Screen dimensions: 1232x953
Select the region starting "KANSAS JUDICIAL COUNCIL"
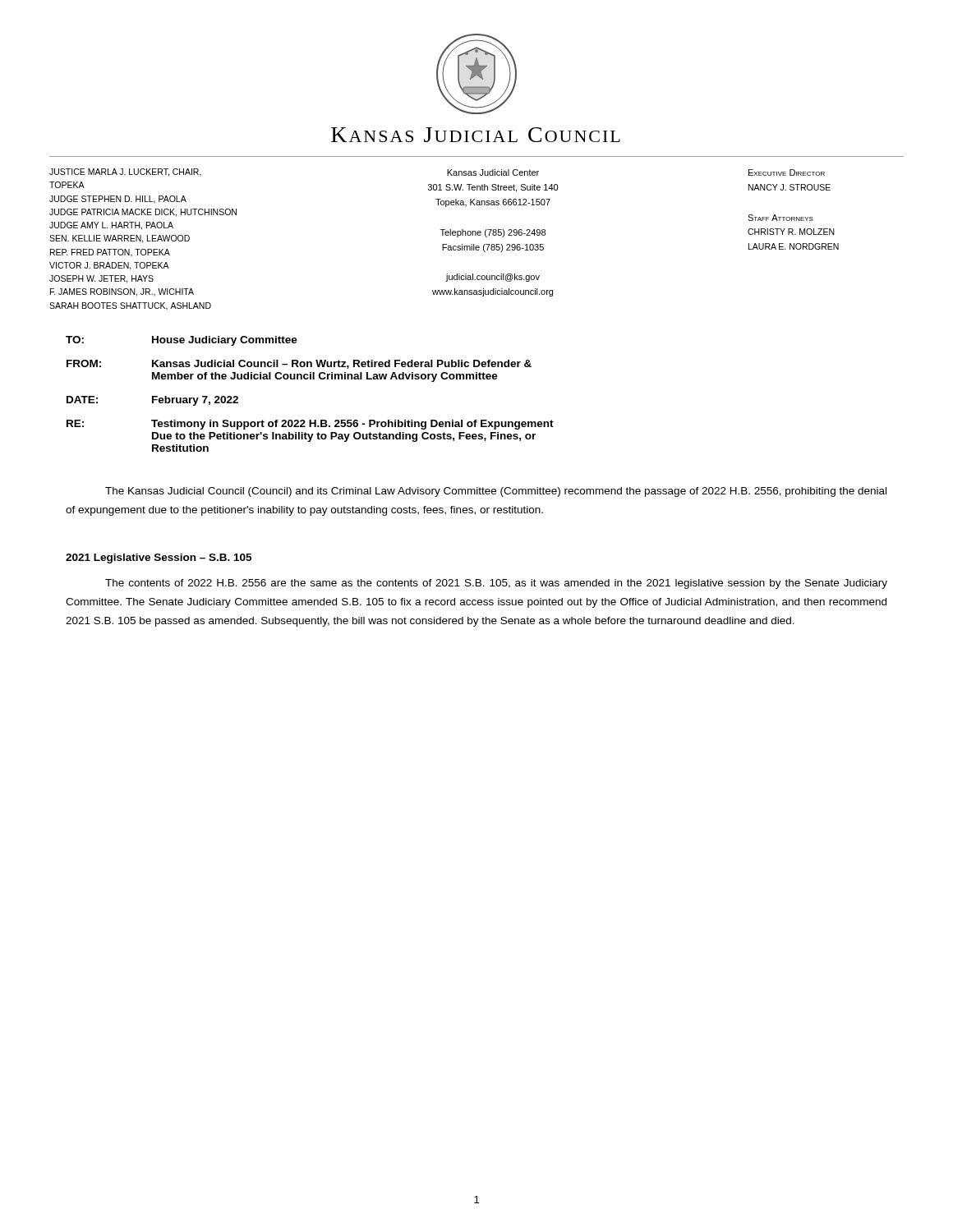476,134
